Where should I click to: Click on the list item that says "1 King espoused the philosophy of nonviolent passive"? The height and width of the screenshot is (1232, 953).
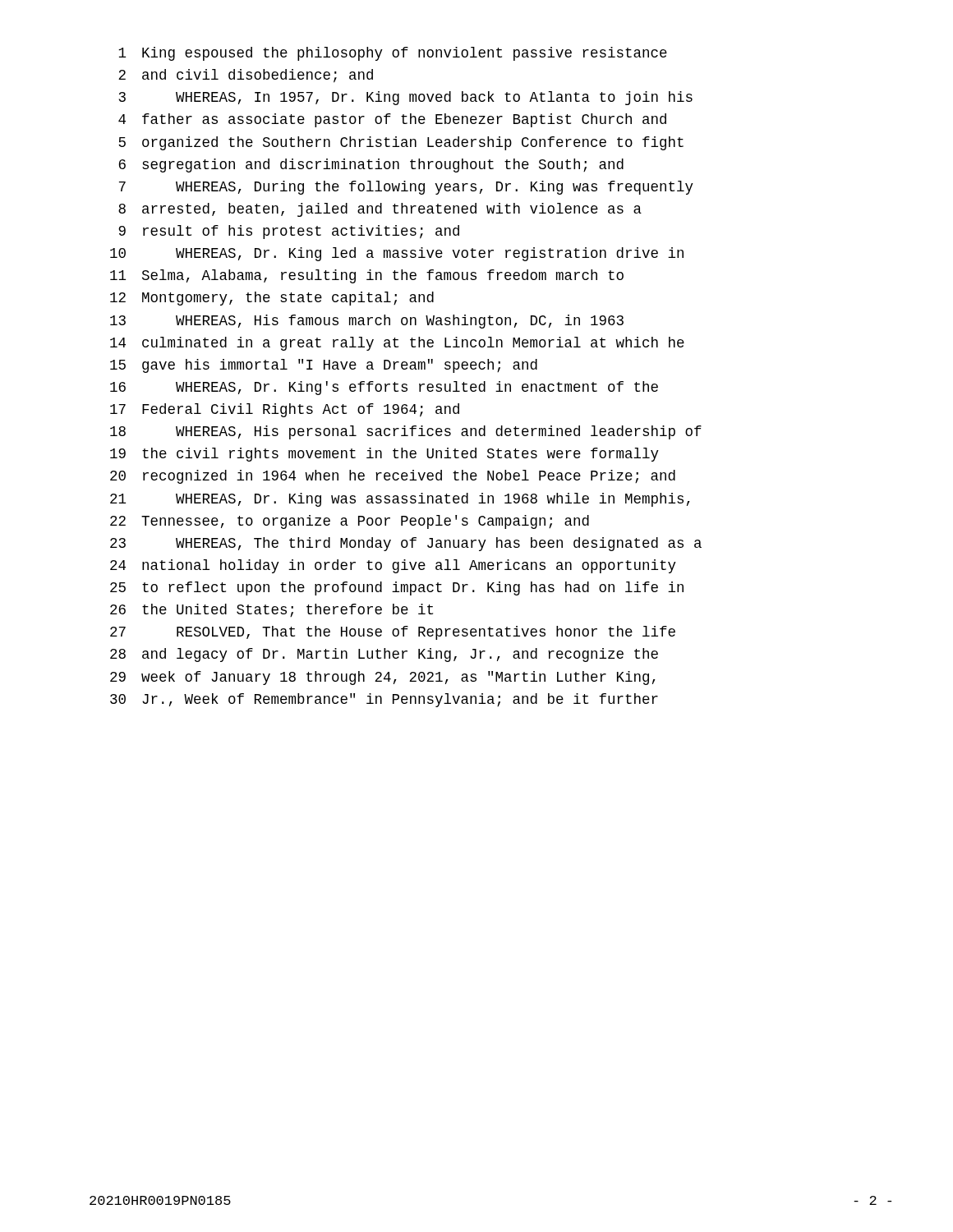tap(378, 54)
